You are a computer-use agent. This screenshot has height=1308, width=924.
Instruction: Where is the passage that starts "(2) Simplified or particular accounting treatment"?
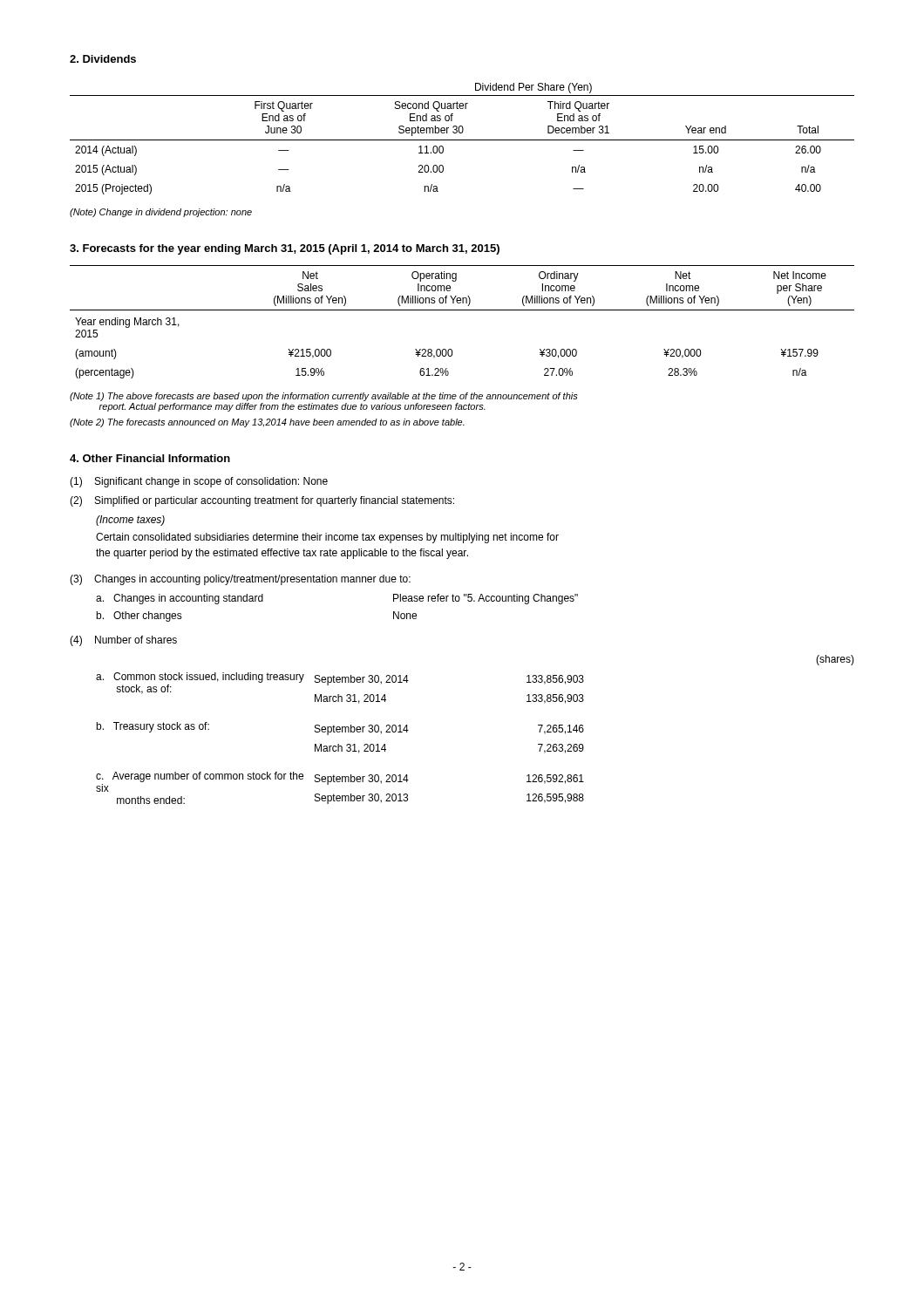pyautogui.click(x=462, y=501)
